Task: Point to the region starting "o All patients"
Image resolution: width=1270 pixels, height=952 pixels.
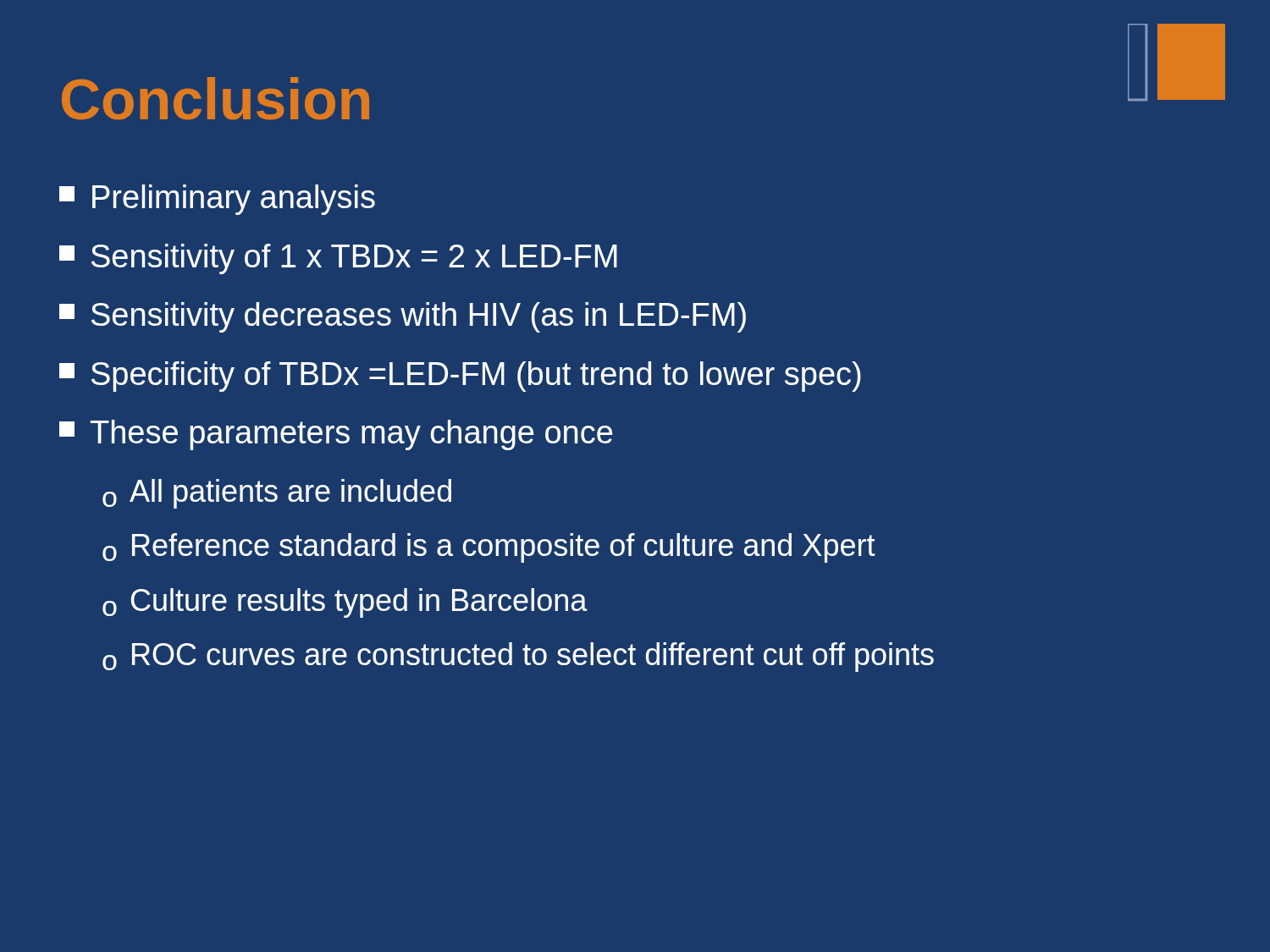Action: (x=277, y=494)
